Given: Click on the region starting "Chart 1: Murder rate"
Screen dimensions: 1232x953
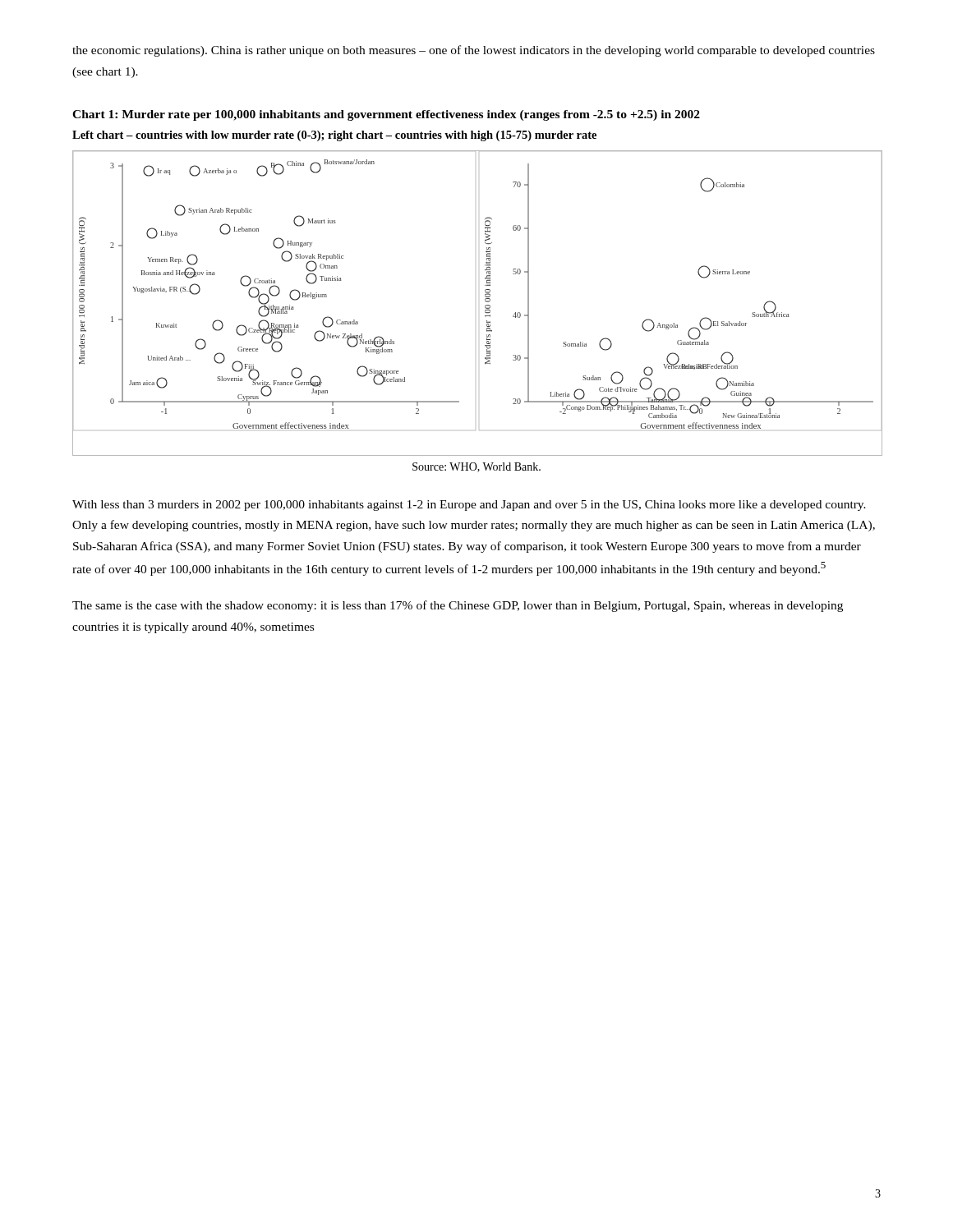Looking at the screenshot, I should pyautogui.click(x=386, y=114).
